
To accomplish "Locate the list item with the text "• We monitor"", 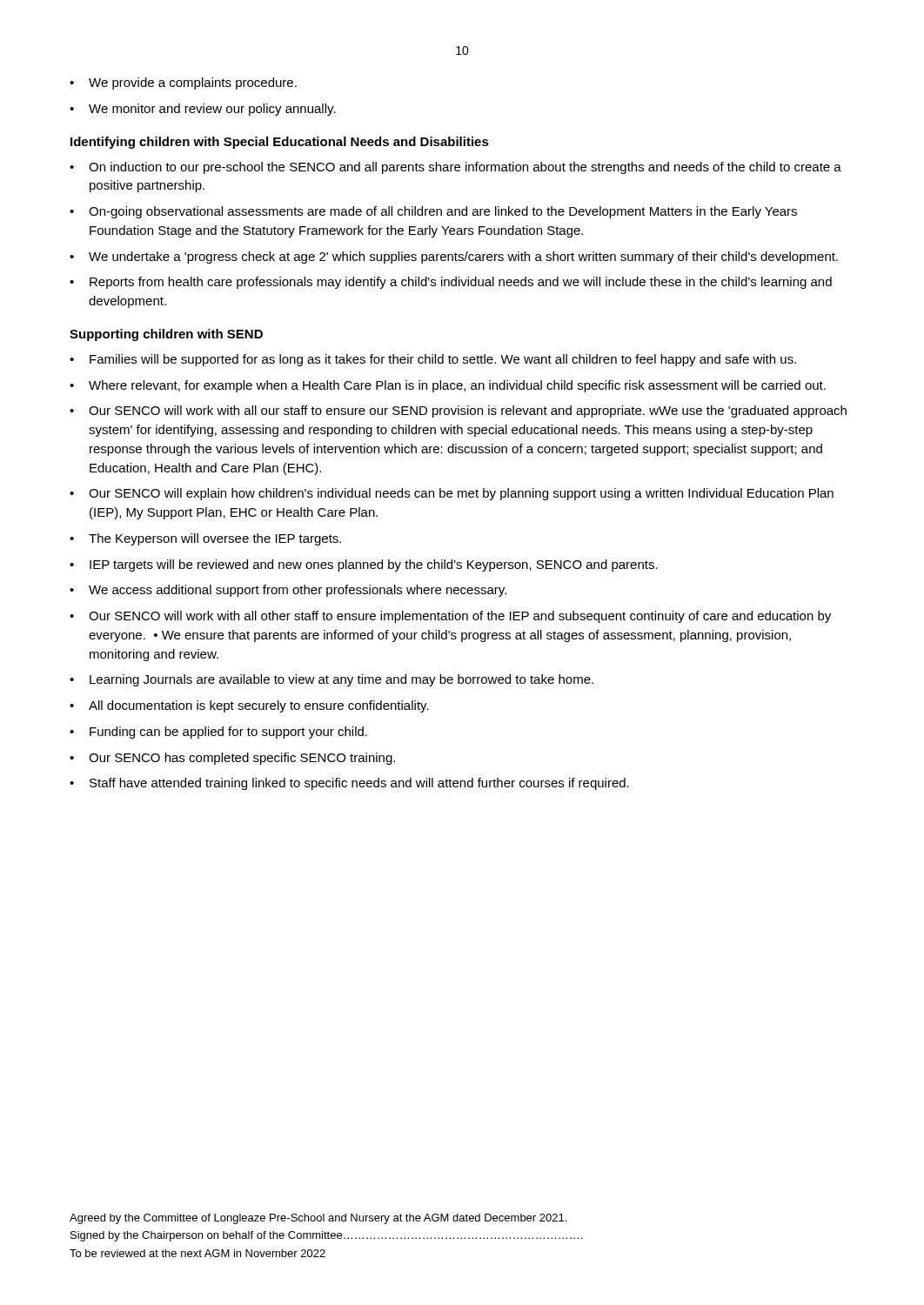I will pyautogui.click(x=203, y=110).
